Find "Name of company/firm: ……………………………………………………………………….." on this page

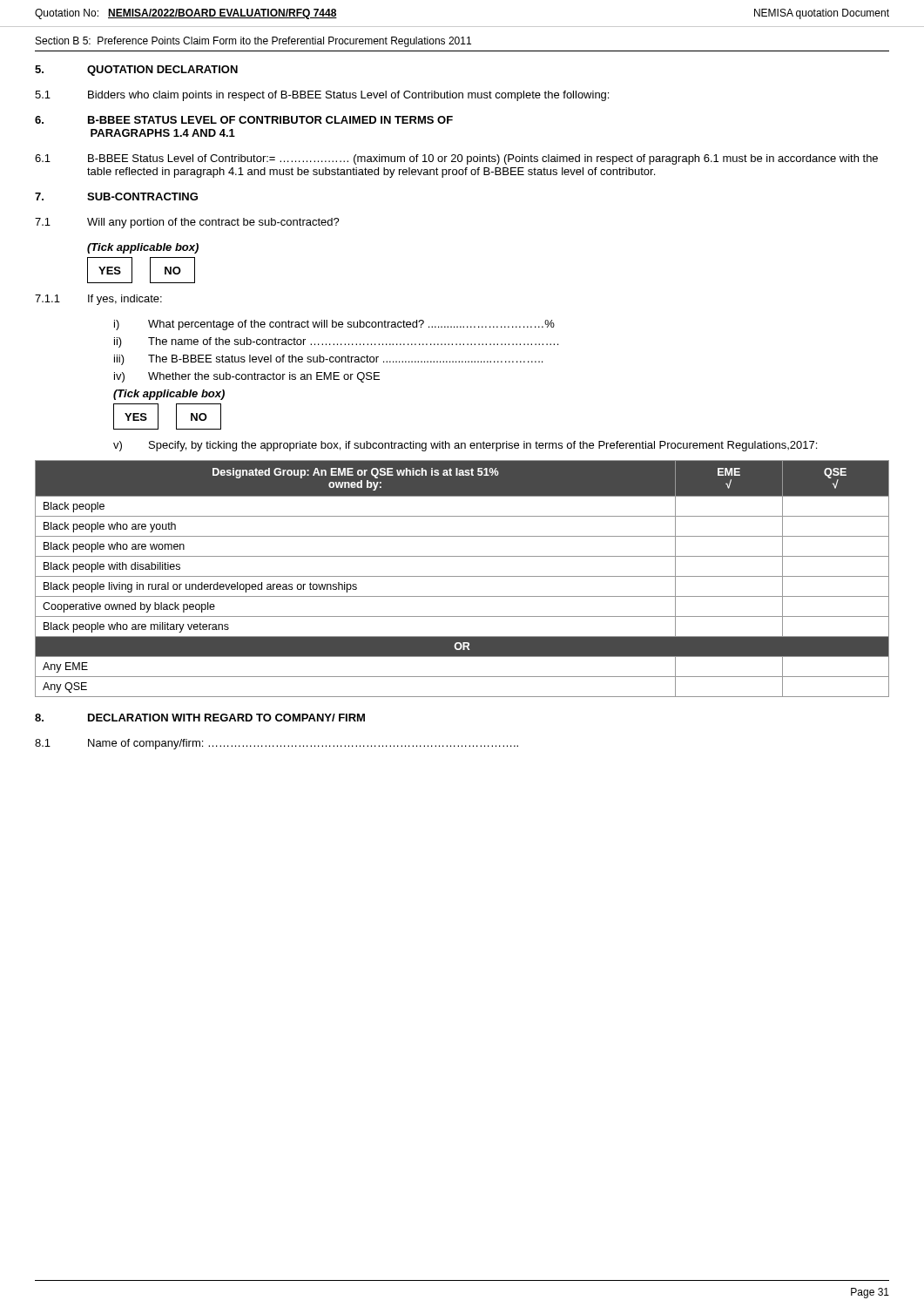305,743
